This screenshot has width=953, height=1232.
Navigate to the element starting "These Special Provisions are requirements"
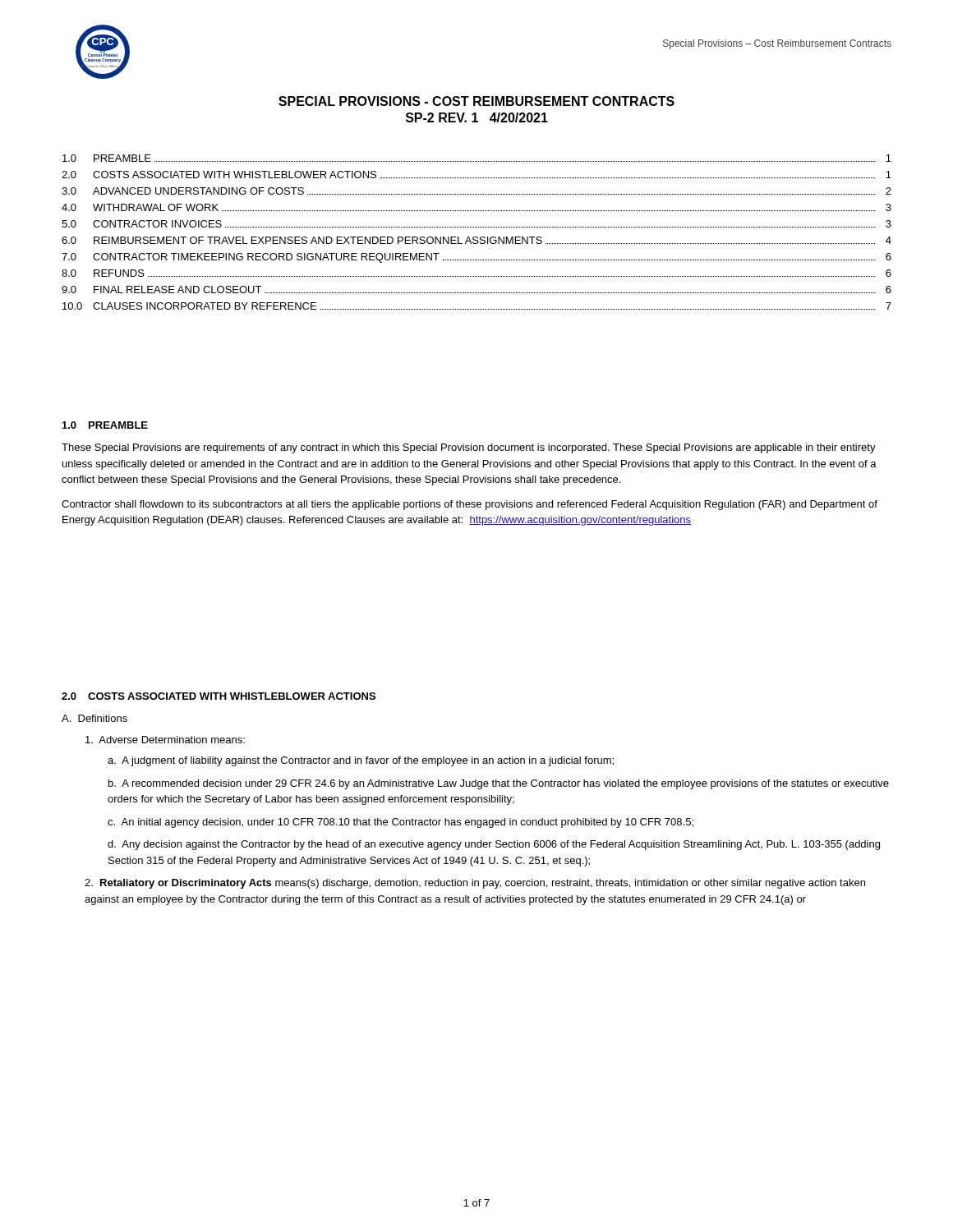coord(476,484)
